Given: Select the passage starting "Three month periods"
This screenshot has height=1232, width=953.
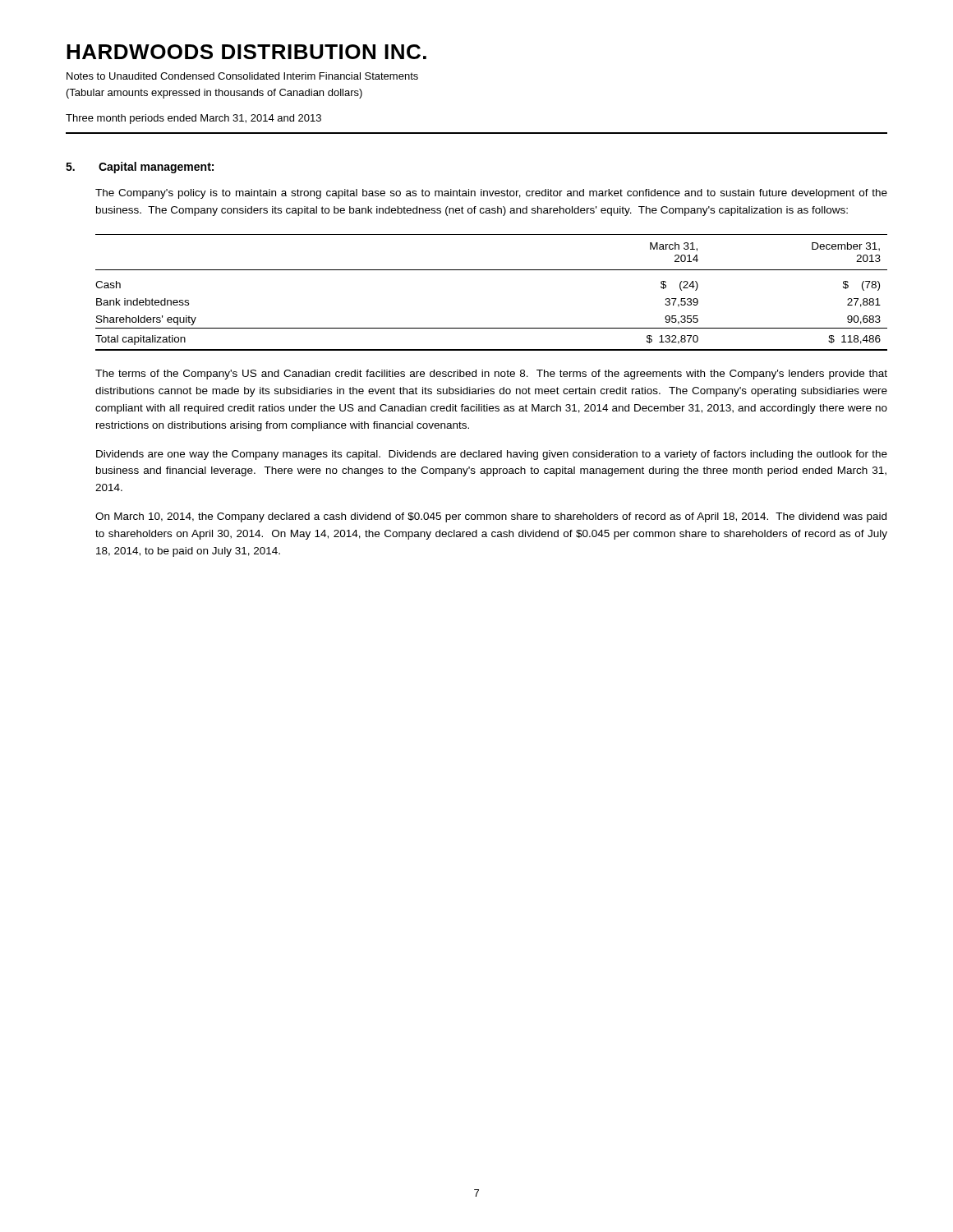Looking at the screenshot, I should coord(194,118).
